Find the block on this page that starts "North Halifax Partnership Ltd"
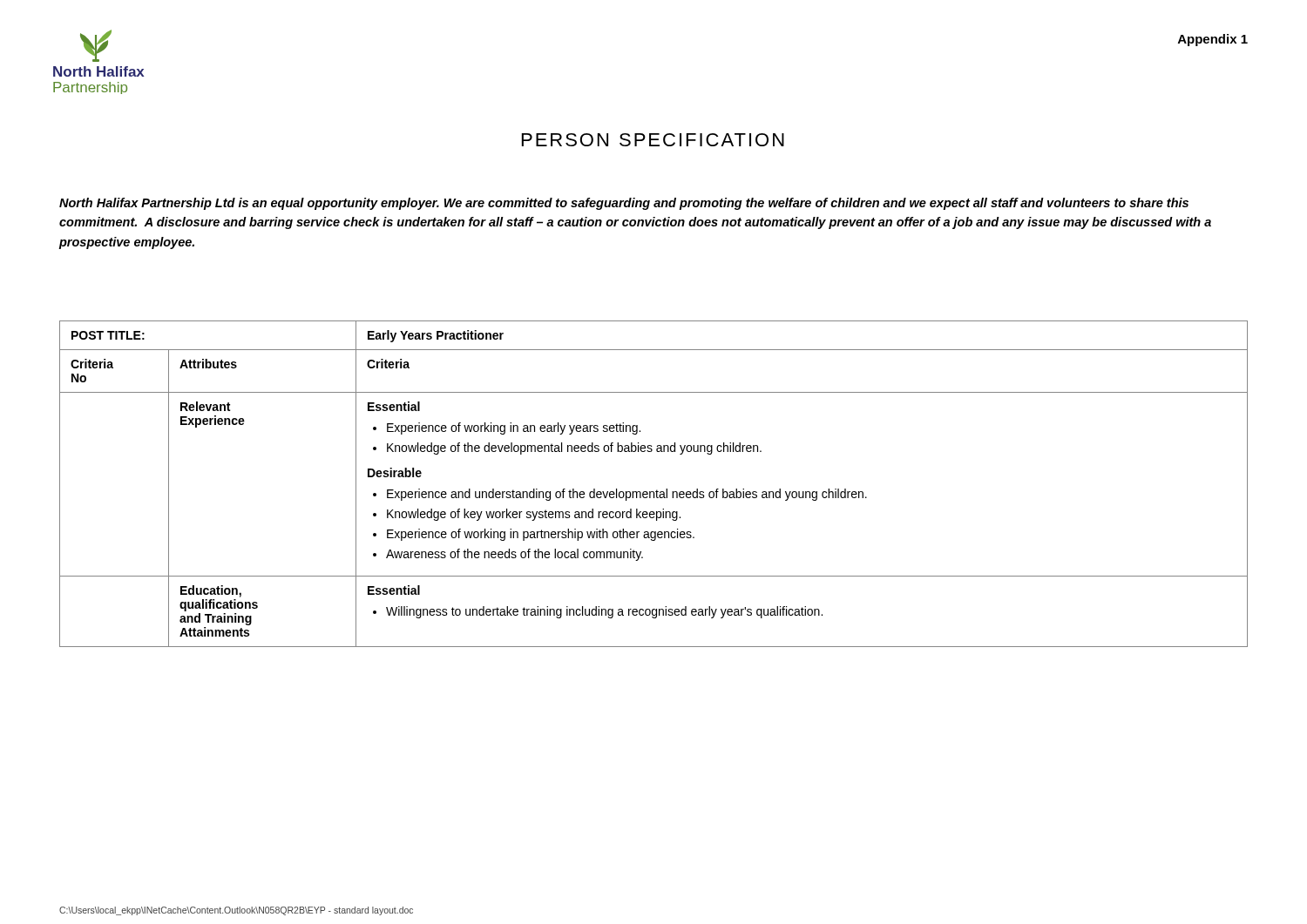 [635, 222]
